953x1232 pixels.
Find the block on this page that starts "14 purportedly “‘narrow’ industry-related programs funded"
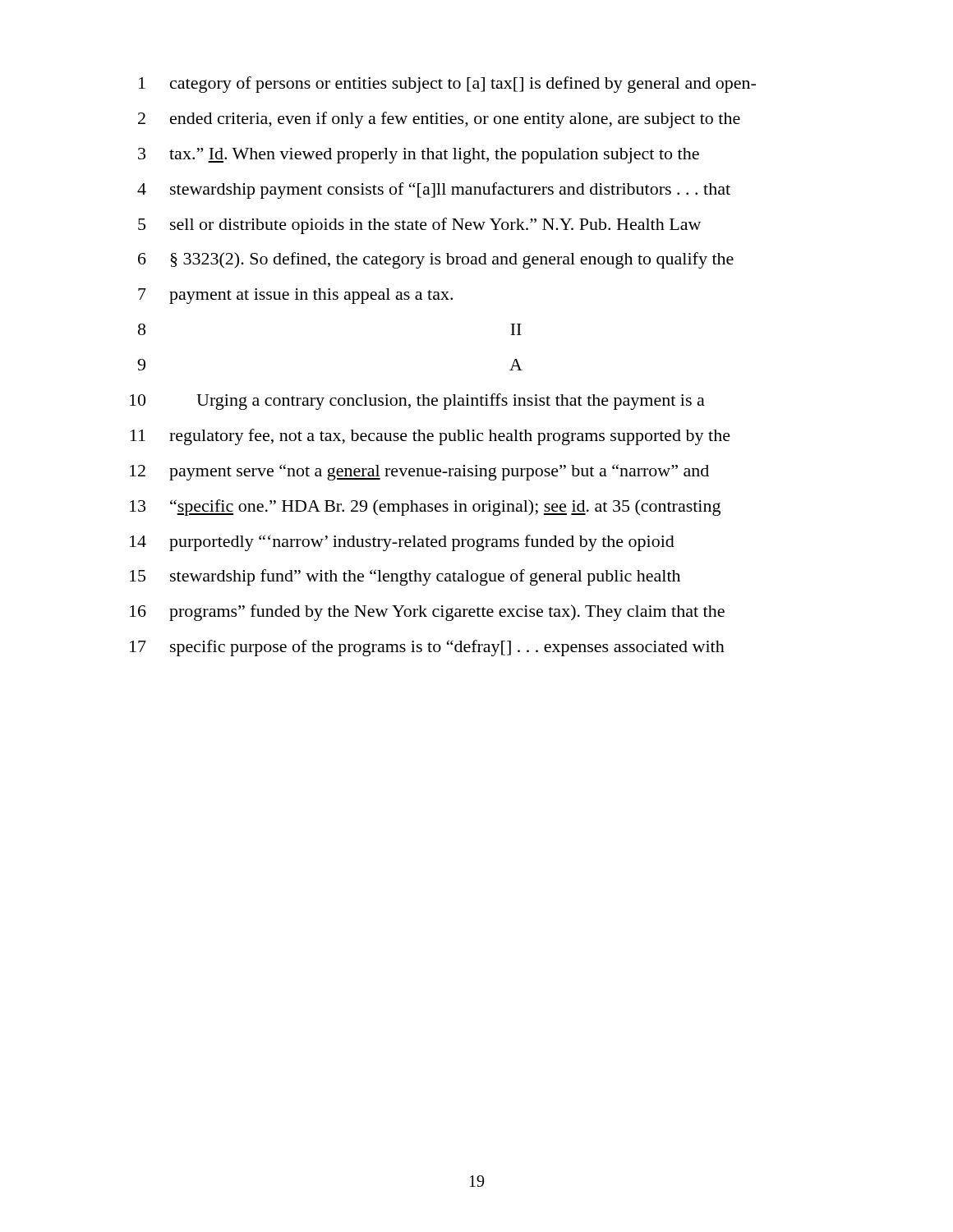[x=485, y=541]
